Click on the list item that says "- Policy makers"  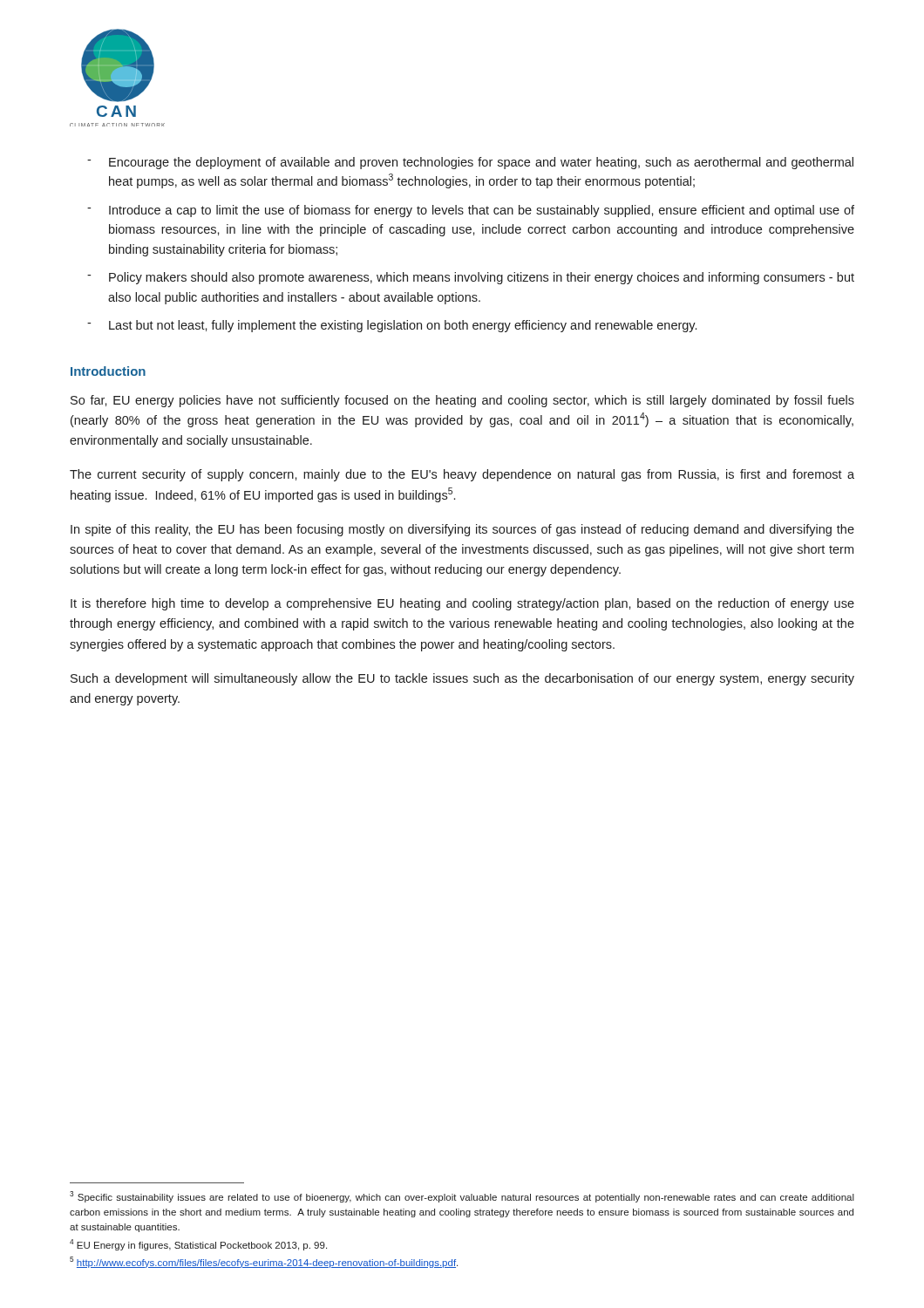pyautogui.click(x=462, y=288)
